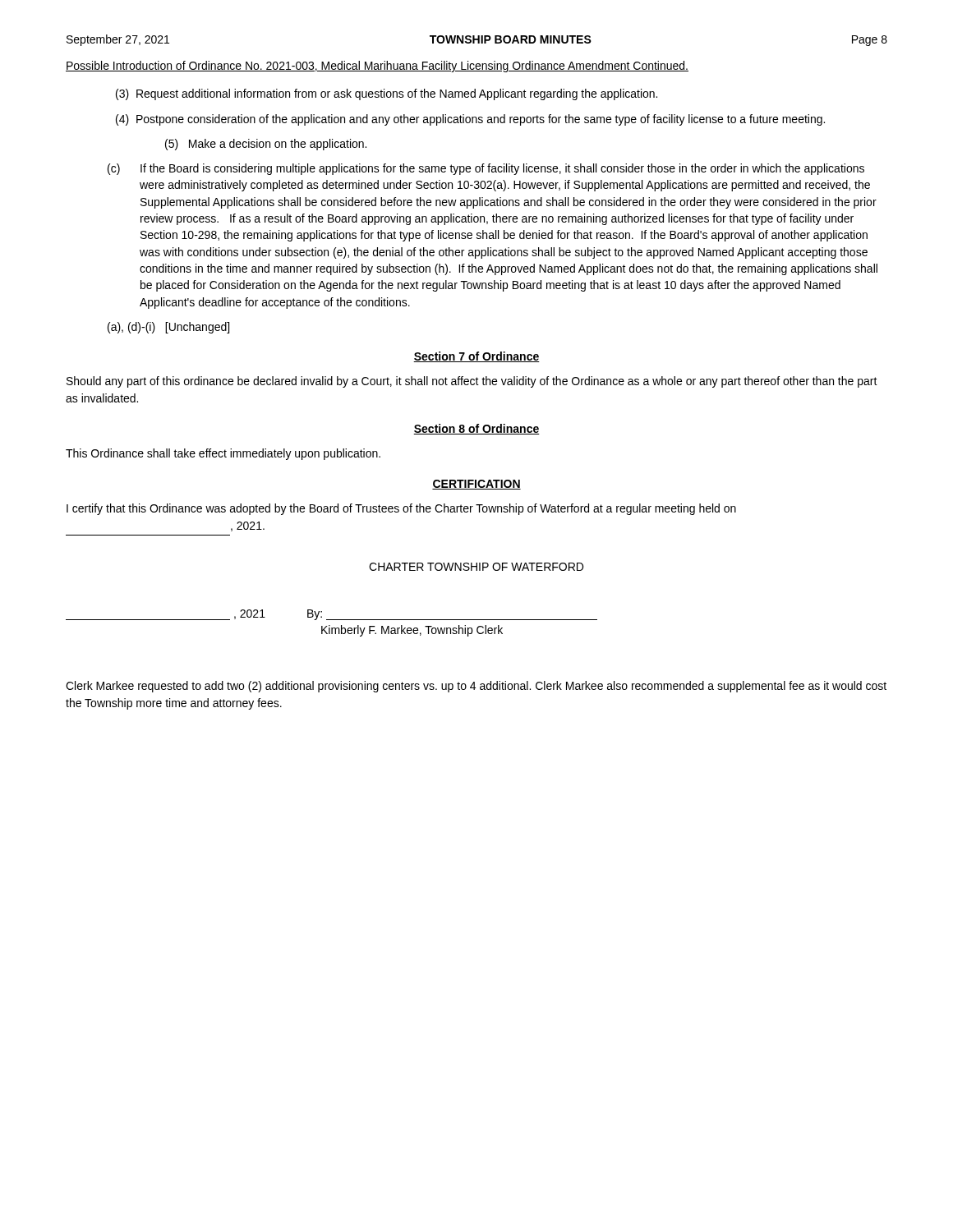The width and height of the screenshot is (953, 1232).
Task: Navigate to the region starting "(4) Postpone consideration"
Action: (470, 119)
